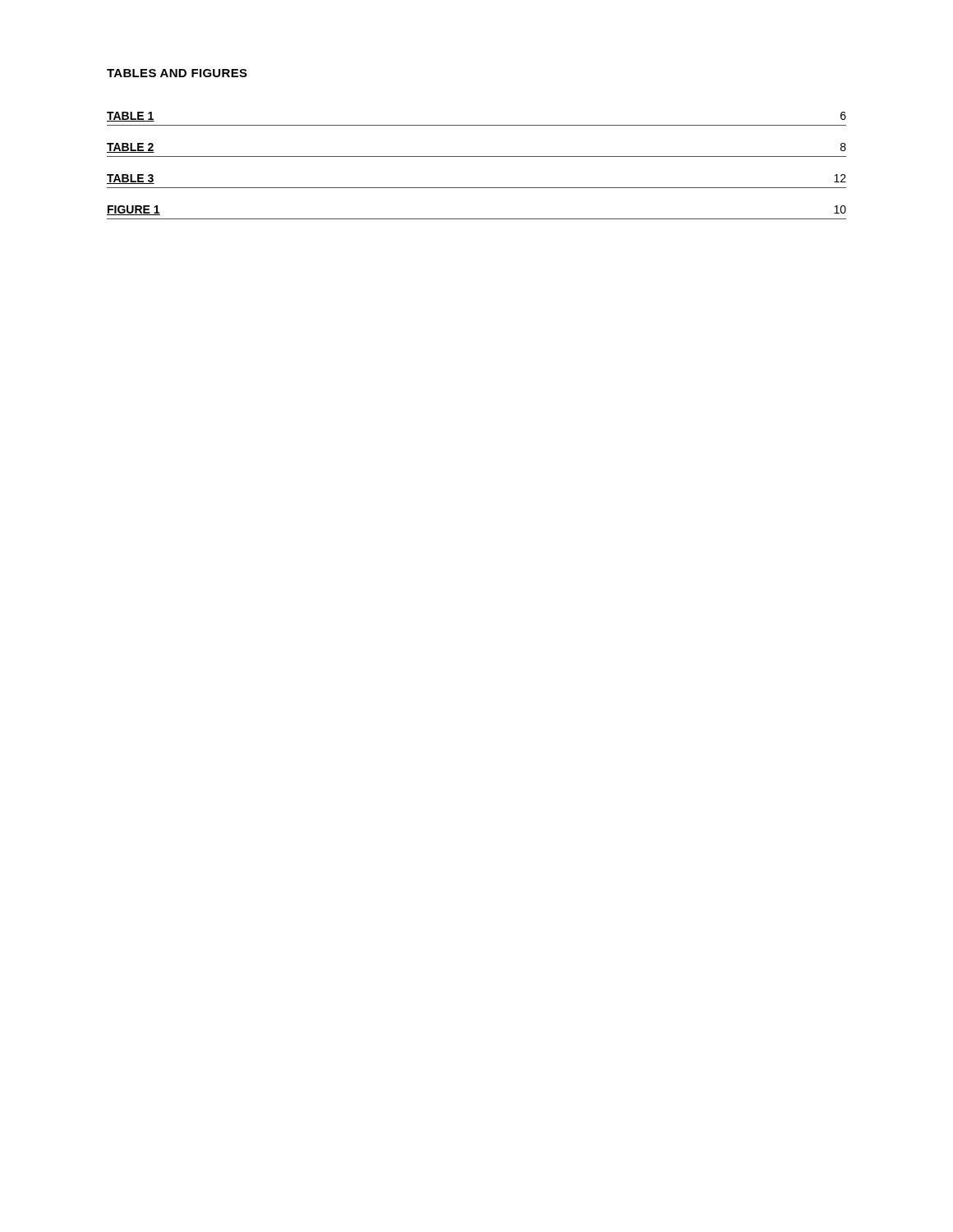Point to the block starting "FIGURE 1 10"

[476, 209]
